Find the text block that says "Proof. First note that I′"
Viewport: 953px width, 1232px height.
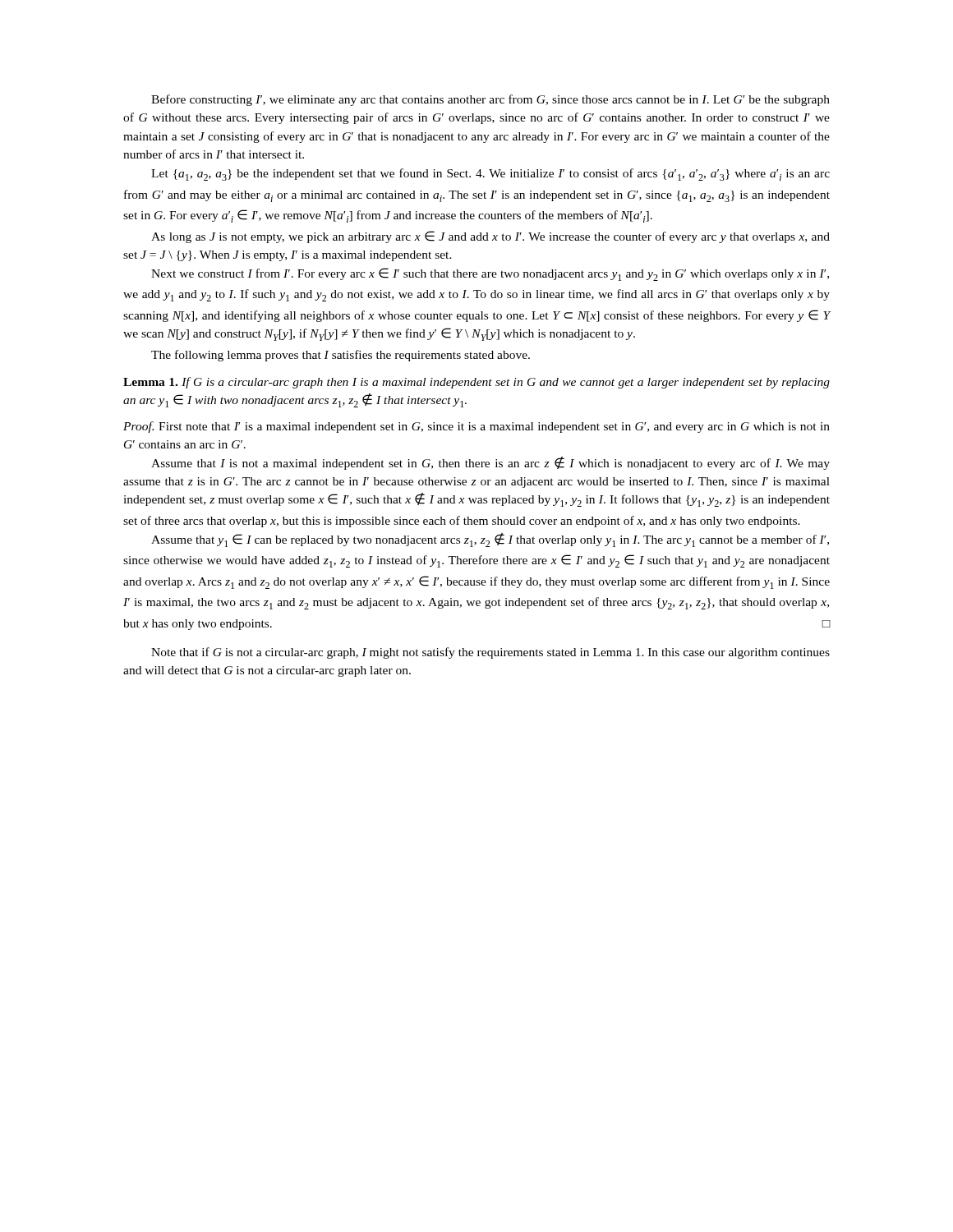coord(476,525)
